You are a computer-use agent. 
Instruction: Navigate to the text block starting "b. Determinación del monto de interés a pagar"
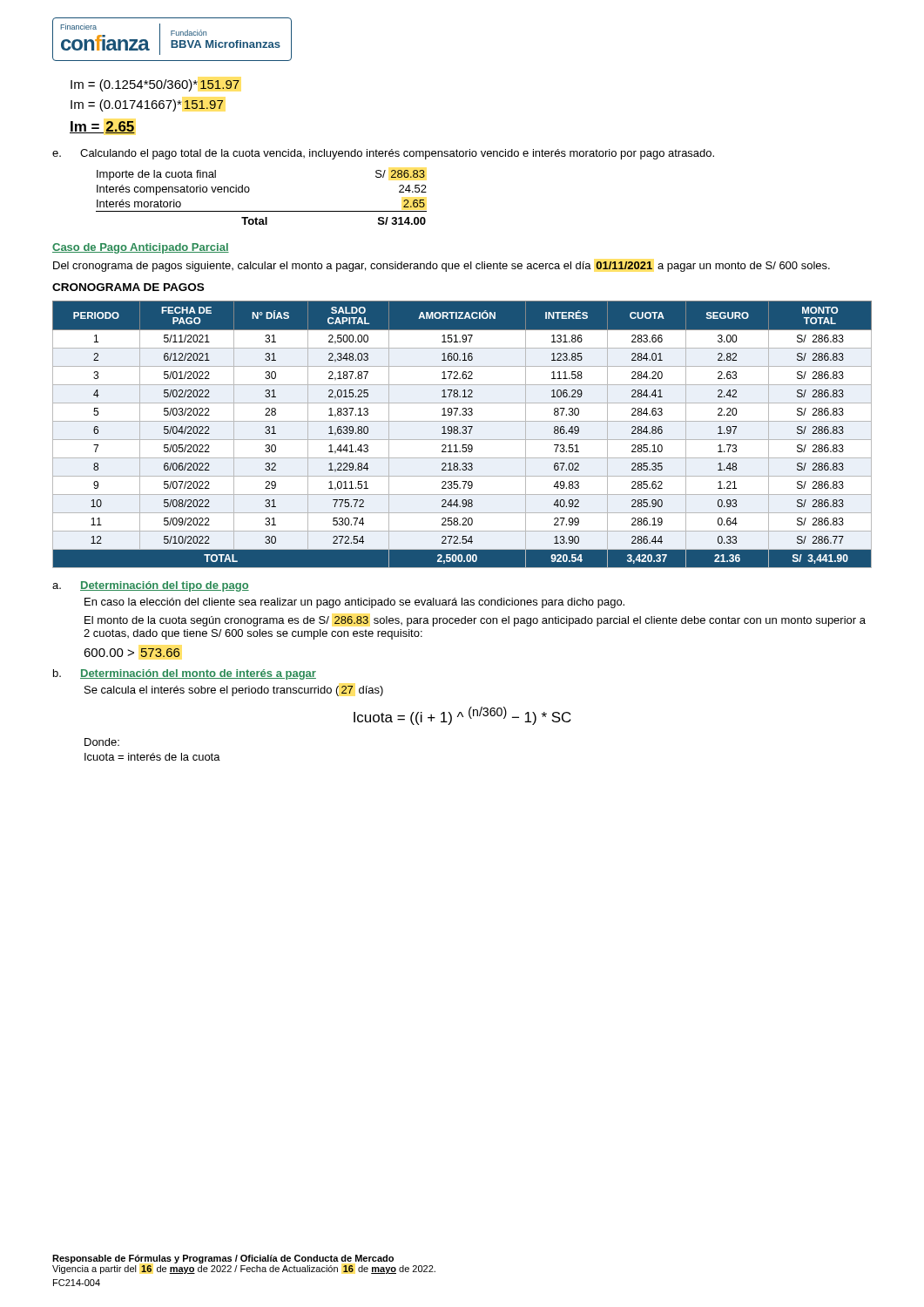click(x=184, y=673)
